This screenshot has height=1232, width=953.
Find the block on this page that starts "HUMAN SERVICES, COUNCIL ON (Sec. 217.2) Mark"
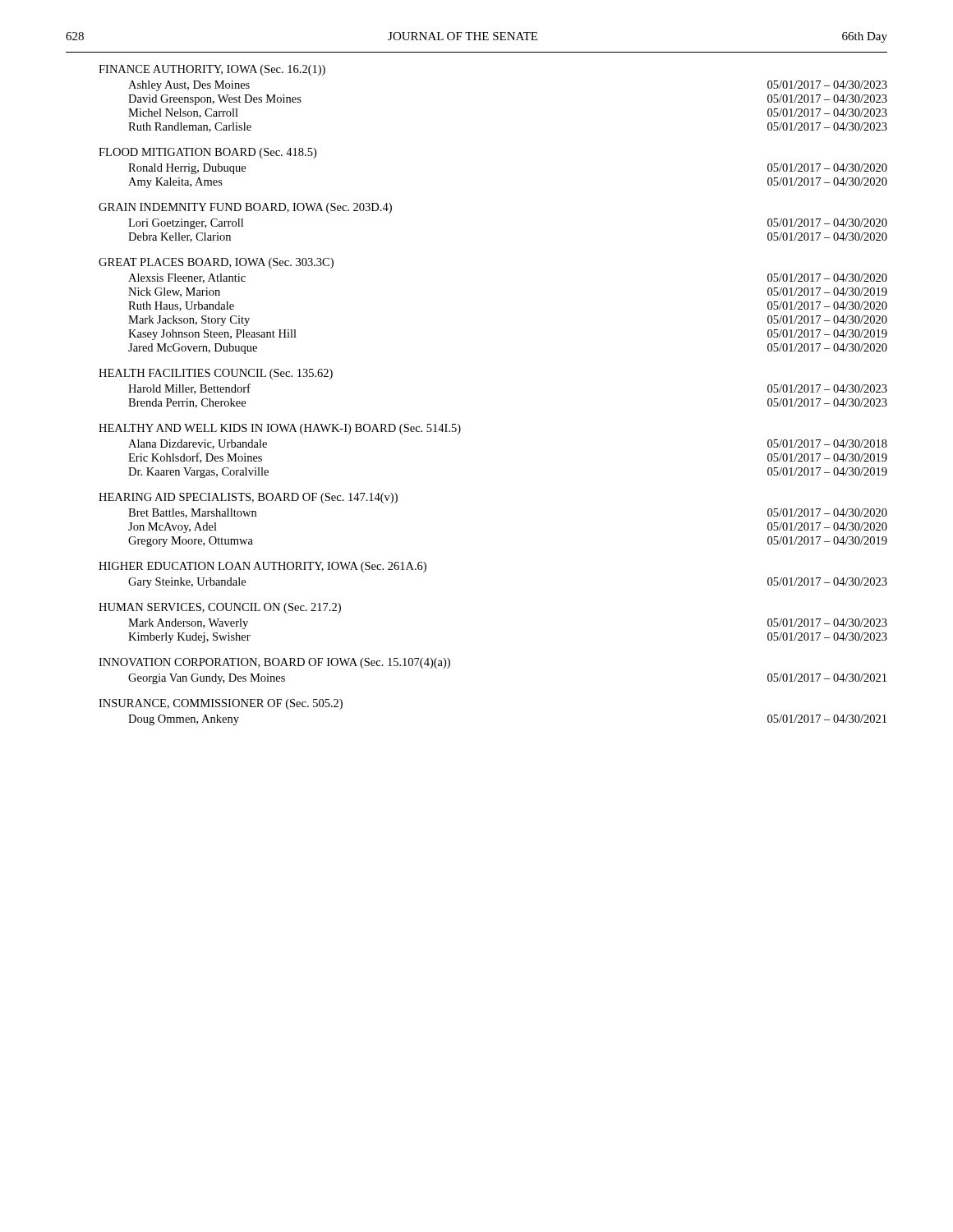click(220, 608)
